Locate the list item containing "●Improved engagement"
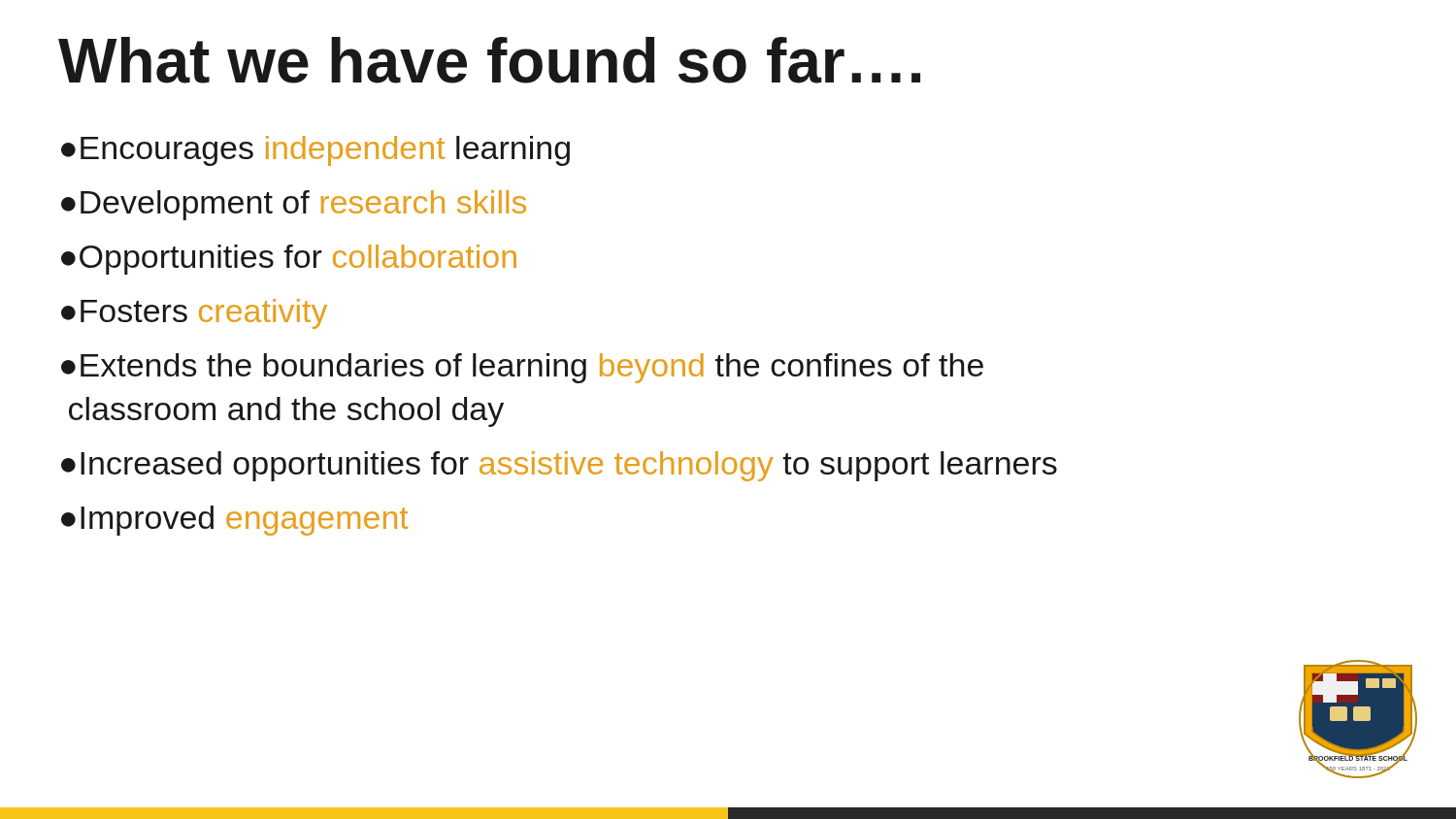The height and width of the screenshot is (819, 1456). (x=234, y=521)
